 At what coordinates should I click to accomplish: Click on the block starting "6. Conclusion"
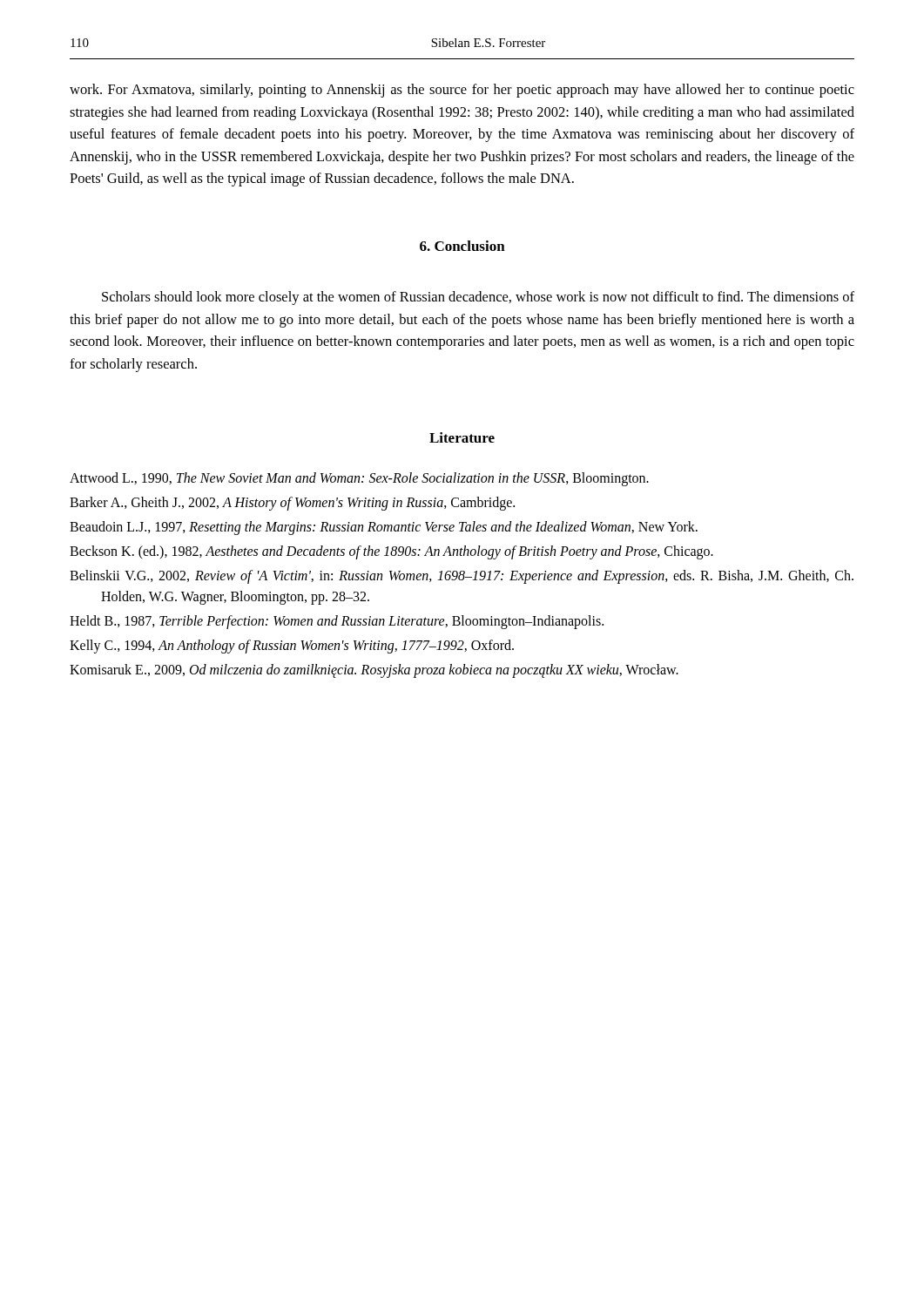point(462,246)
